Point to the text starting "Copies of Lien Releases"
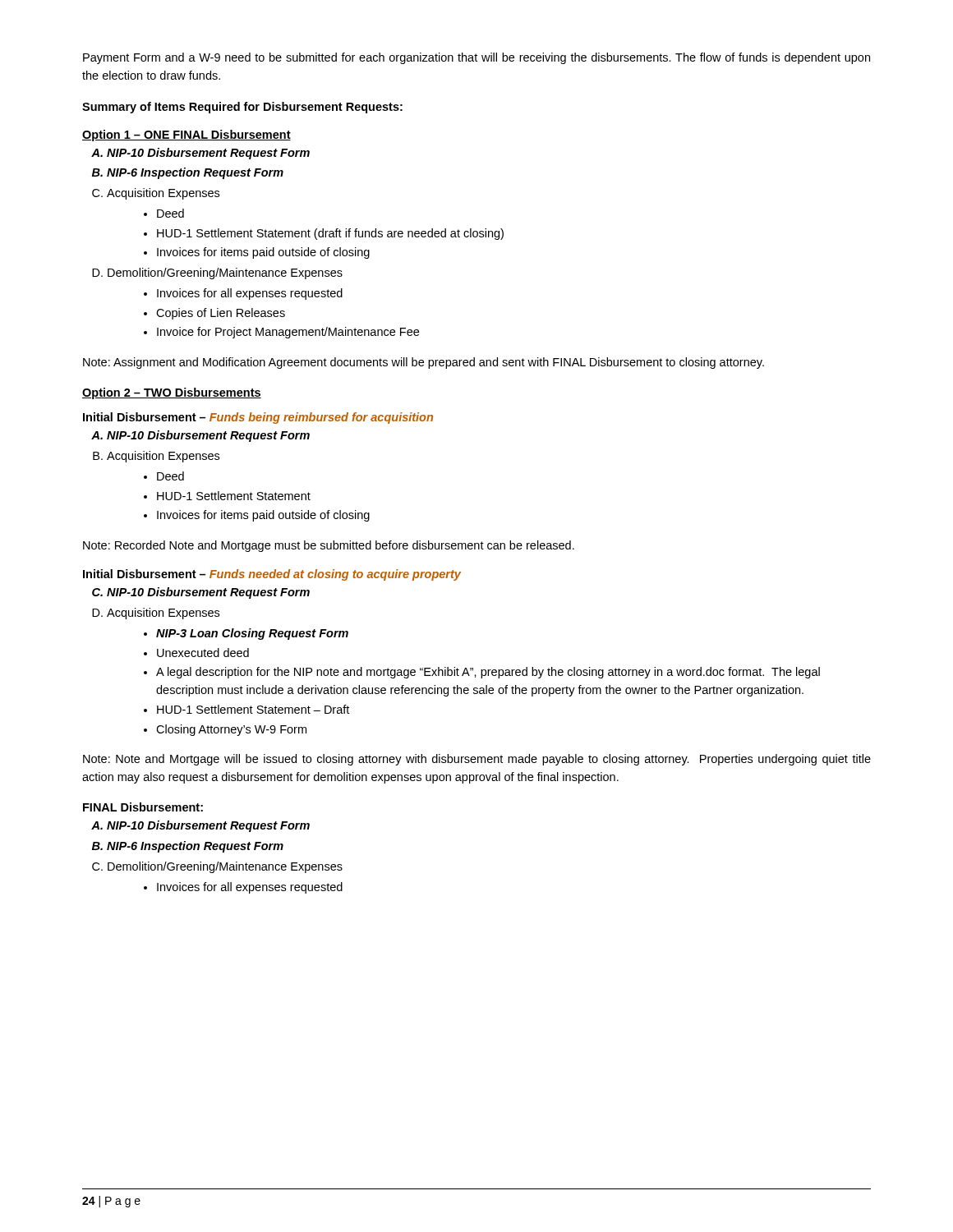953x1232 pixels. pos(221,312)
